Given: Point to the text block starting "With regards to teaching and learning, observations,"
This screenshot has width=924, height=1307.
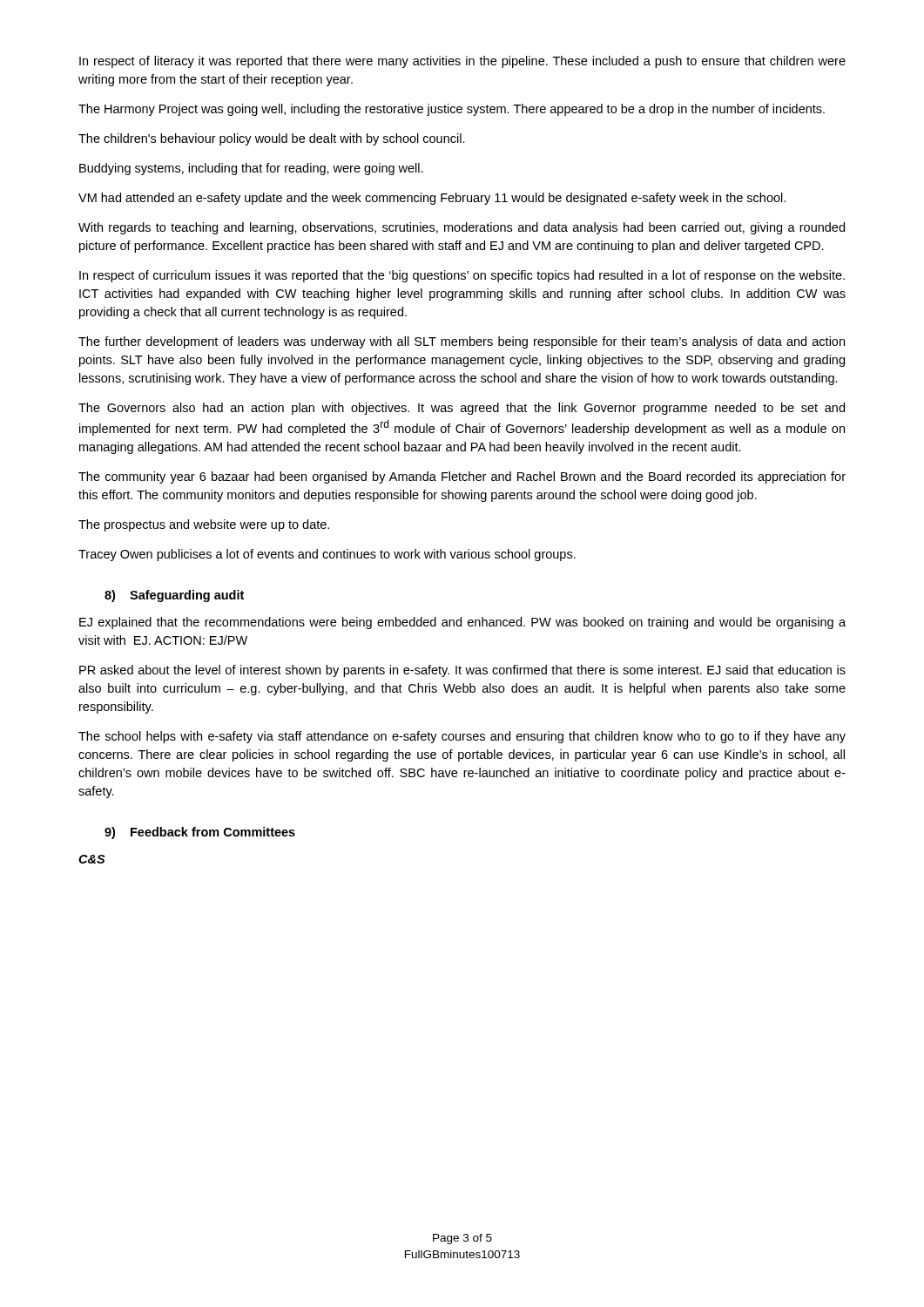Looking at the screenshot, I should (x=462, y=237).
